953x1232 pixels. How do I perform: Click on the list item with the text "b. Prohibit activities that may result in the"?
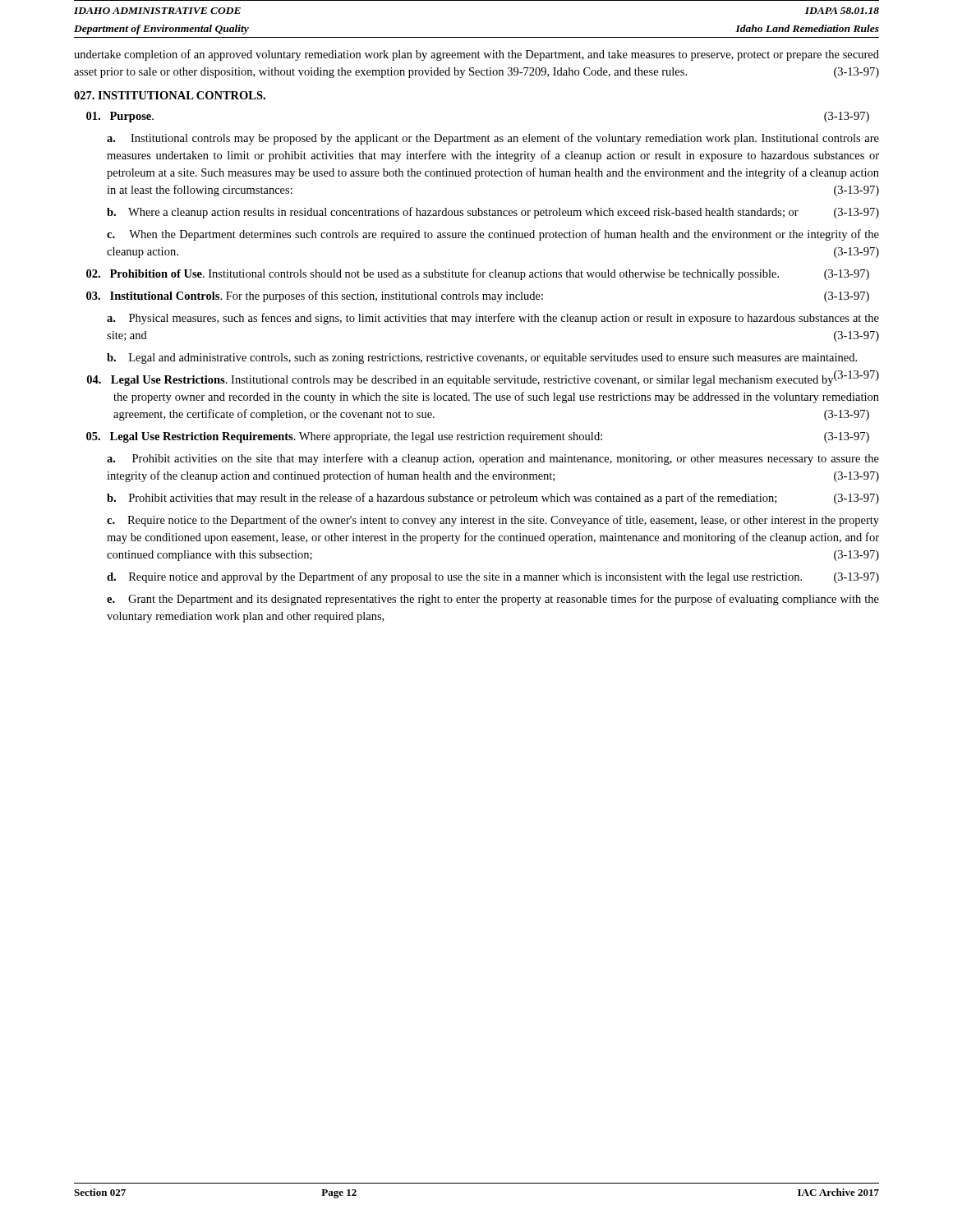(x=493, y=498)
